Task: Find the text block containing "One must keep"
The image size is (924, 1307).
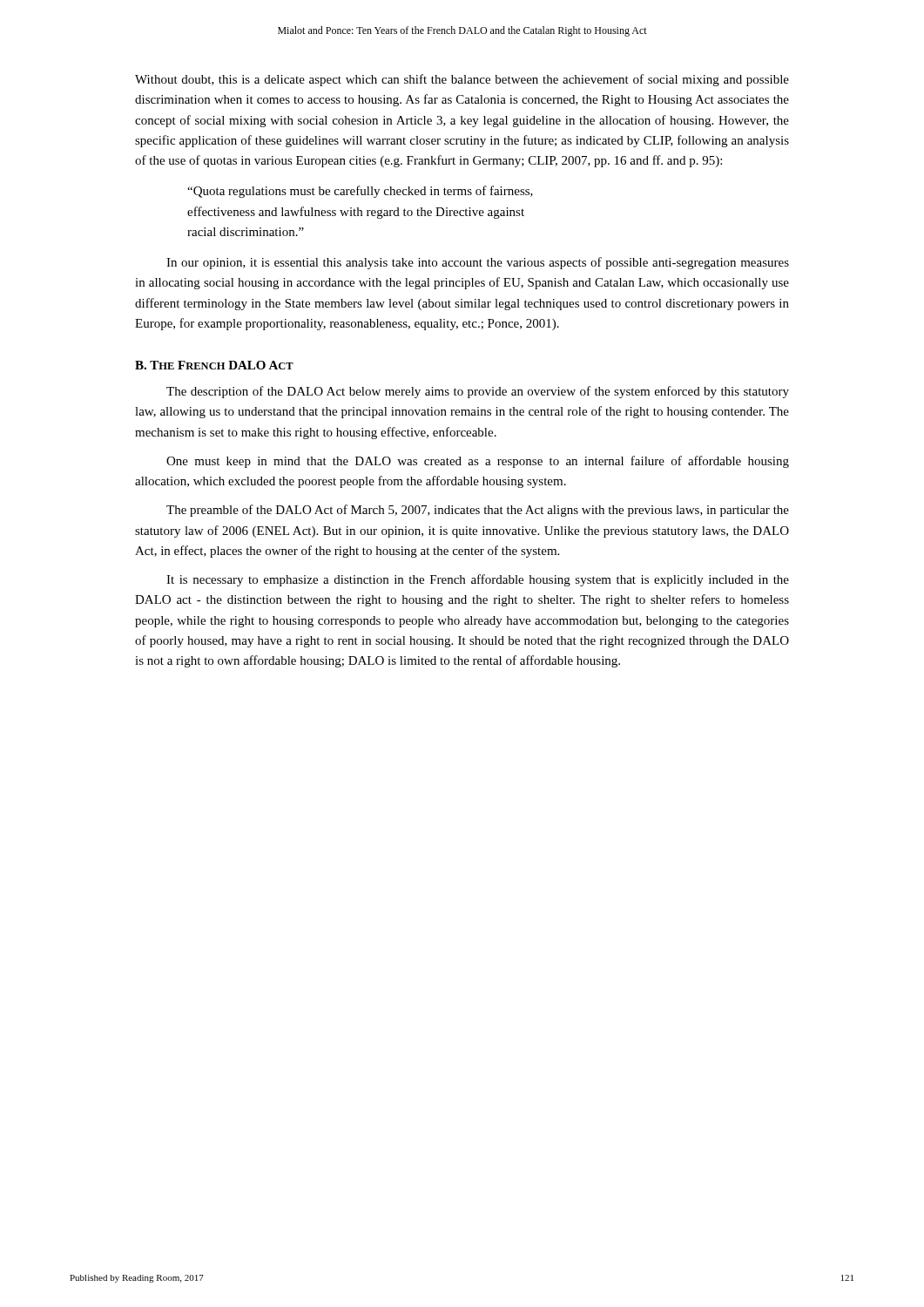Action: 462,471
